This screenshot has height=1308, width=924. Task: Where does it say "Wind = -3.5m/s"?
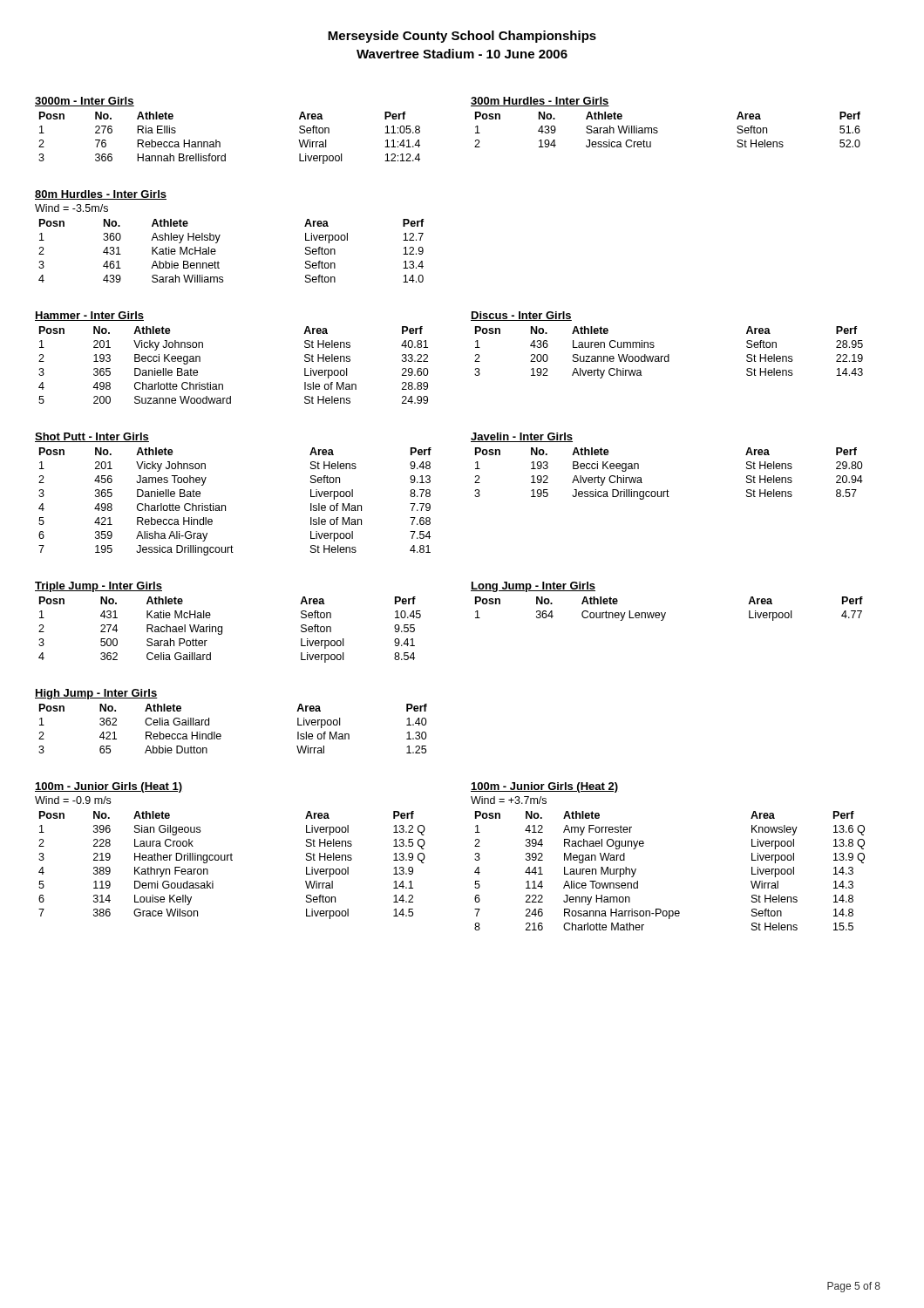[x=72, y=208]
